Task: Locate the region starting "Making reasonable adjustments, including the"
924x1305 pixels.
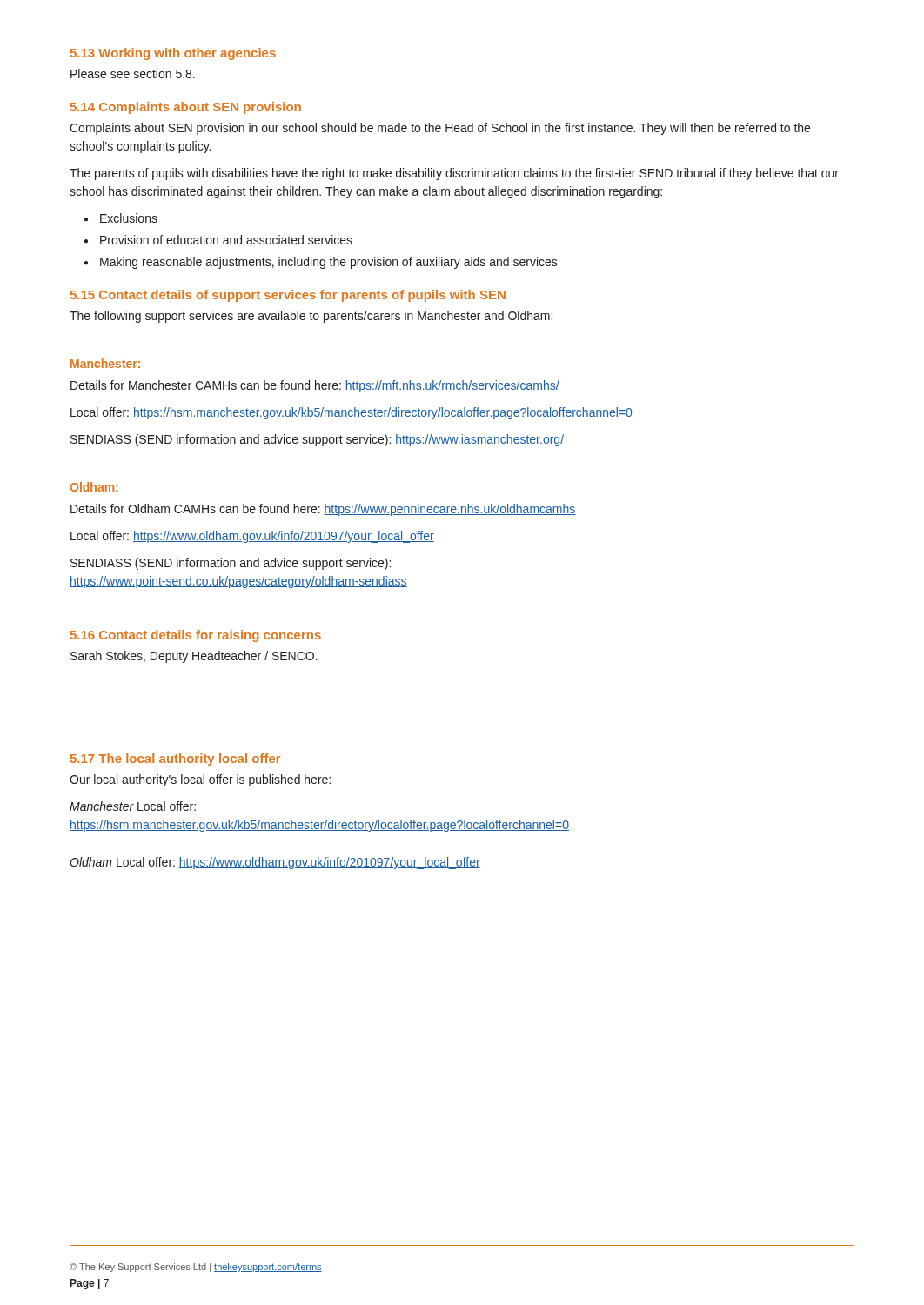Action: point(469,262)
